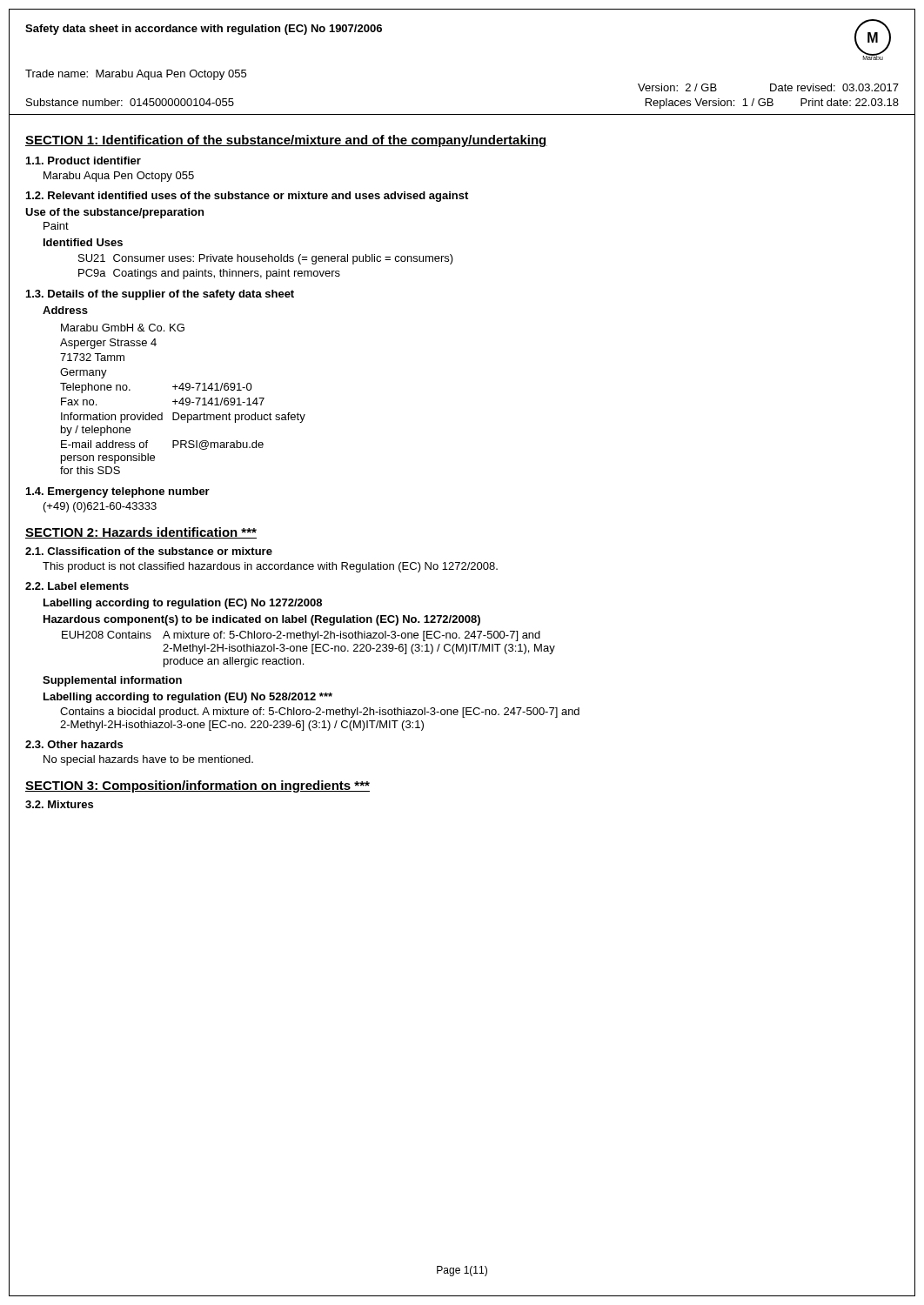Find the region starting "EUH208 Contains A mixture of: 5-Chloro-2-methyl-2h-isothiazol-3-one [EC-no. 247-500-7]"
924x1305 pixels.
tap(308, 648)
